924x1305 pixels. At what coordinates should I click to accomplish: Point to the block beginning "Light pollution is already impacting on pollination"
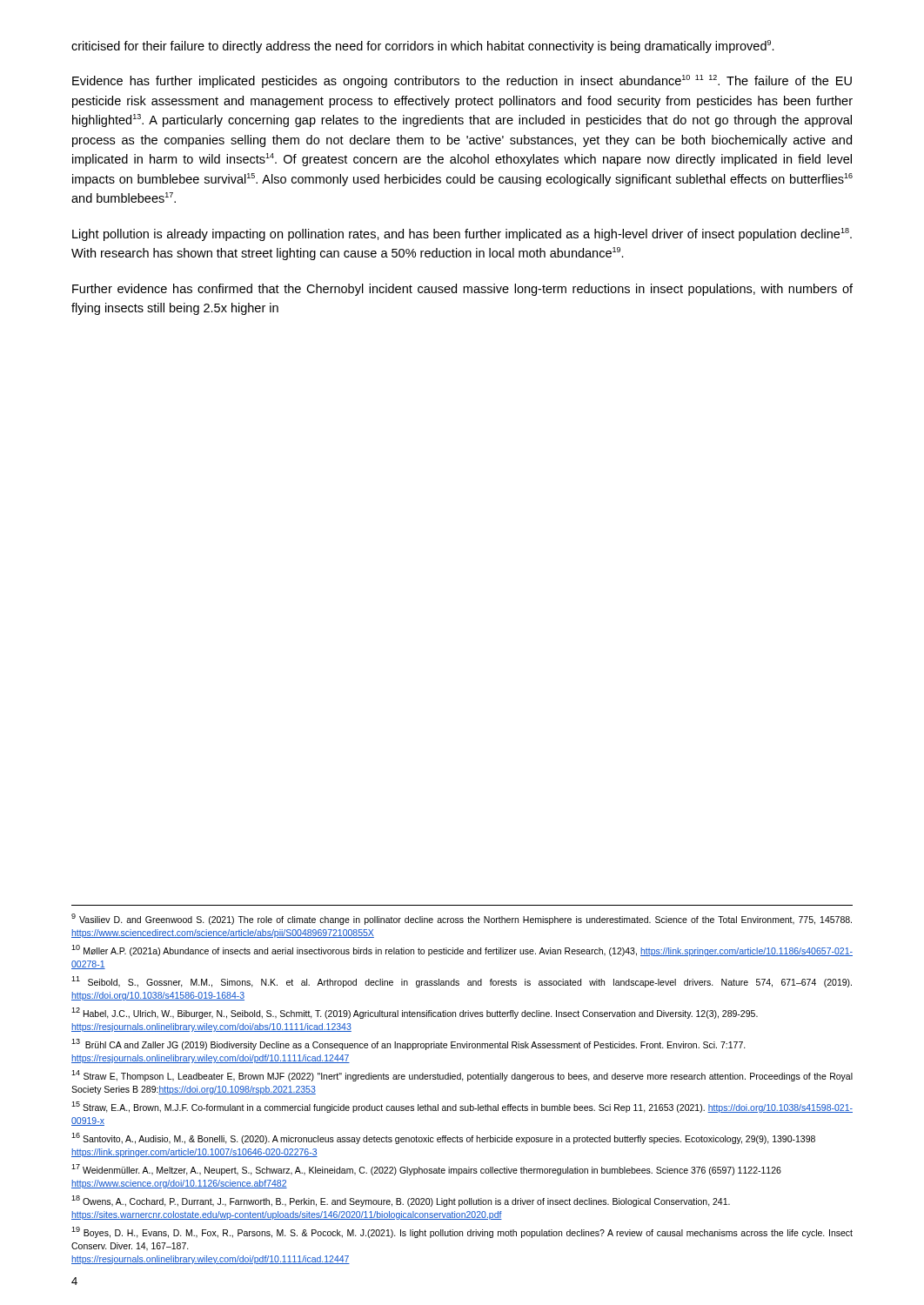[462, 243]
